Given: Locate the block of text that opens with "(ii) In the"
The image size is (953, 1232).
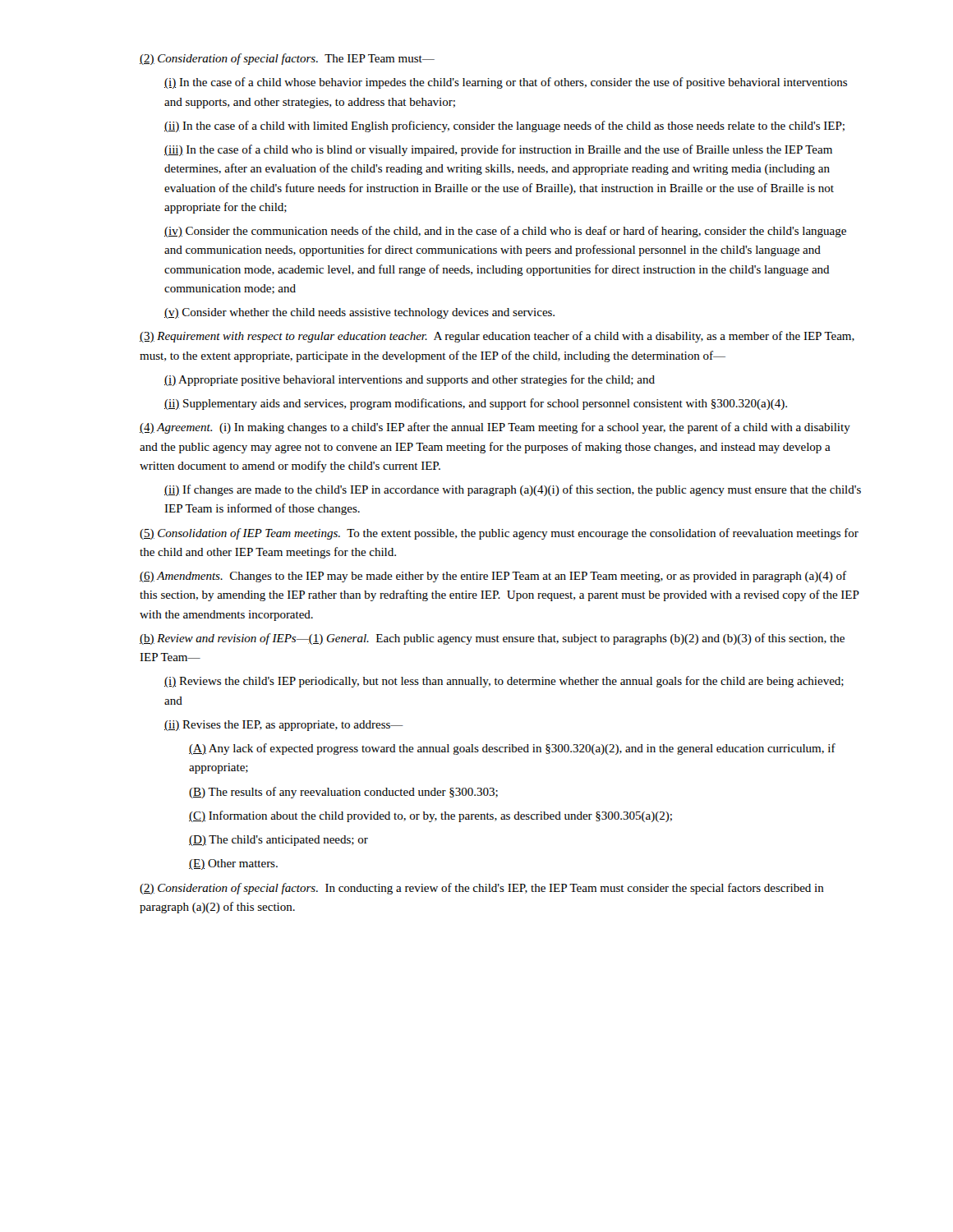Looking at the screenshot, I should click(505, 125).
